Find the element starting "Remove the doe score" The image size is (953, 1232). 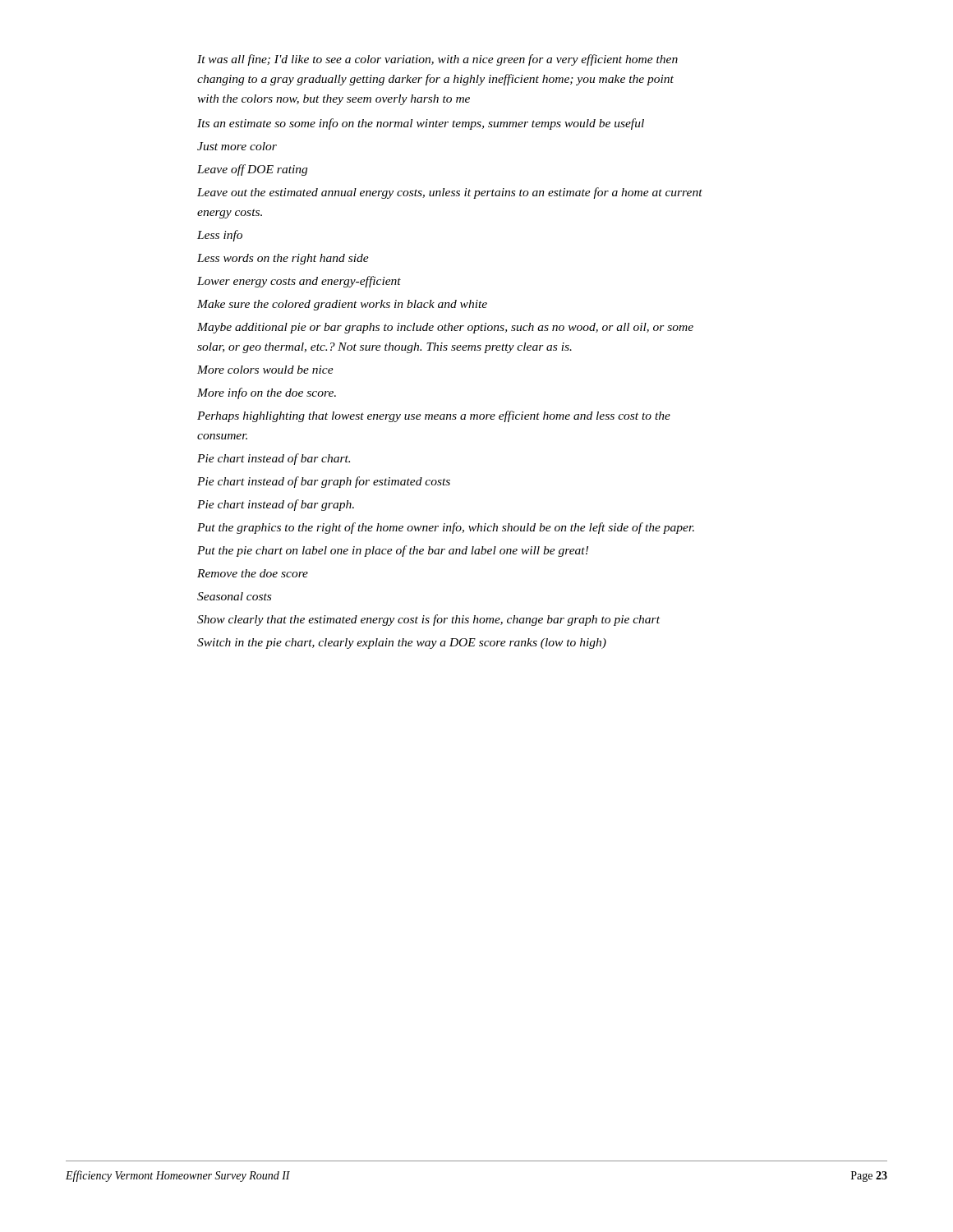pos(253,573)
